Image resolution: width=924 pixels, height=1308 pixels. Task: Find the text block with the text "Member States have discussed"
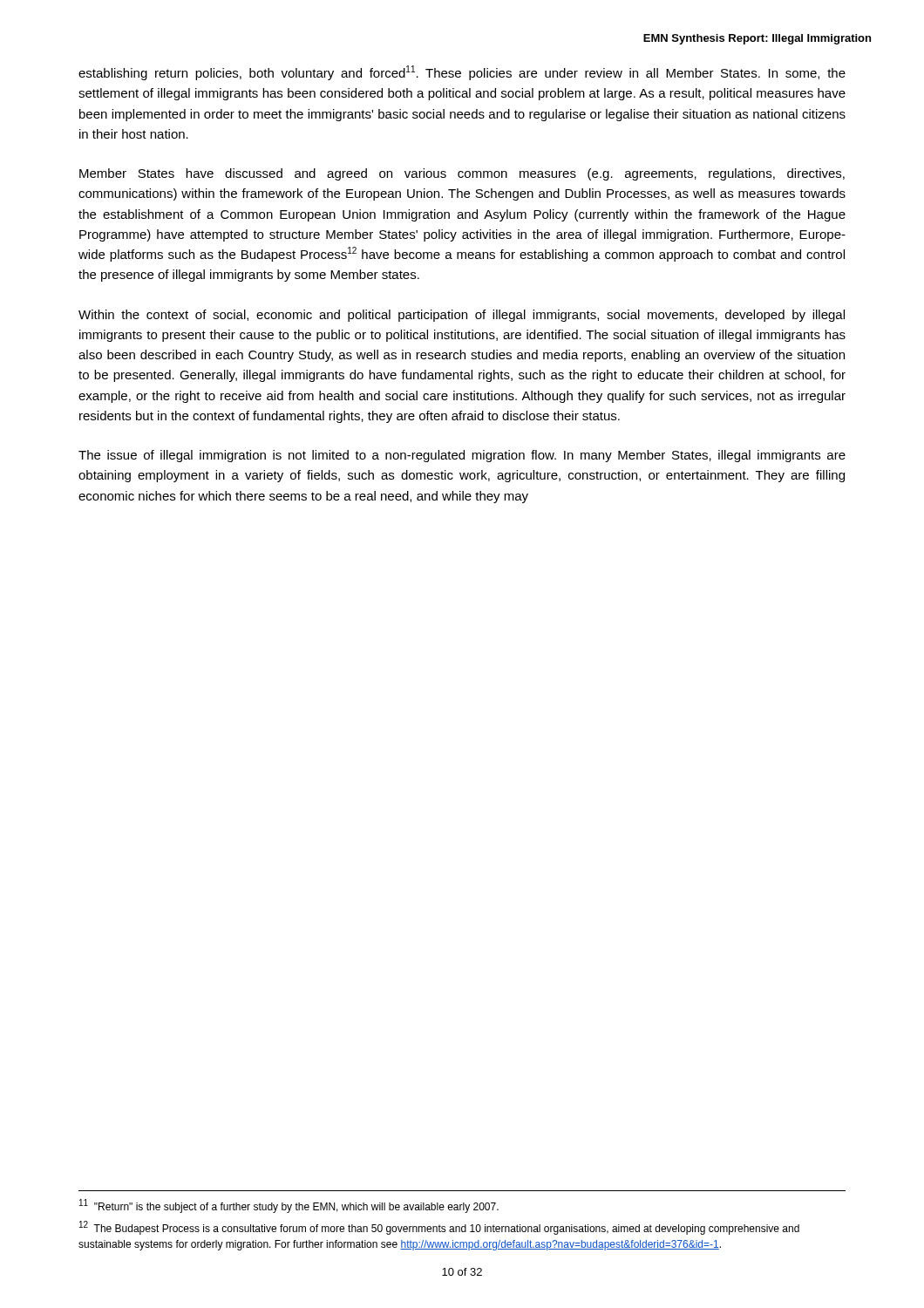coord(462,224)
